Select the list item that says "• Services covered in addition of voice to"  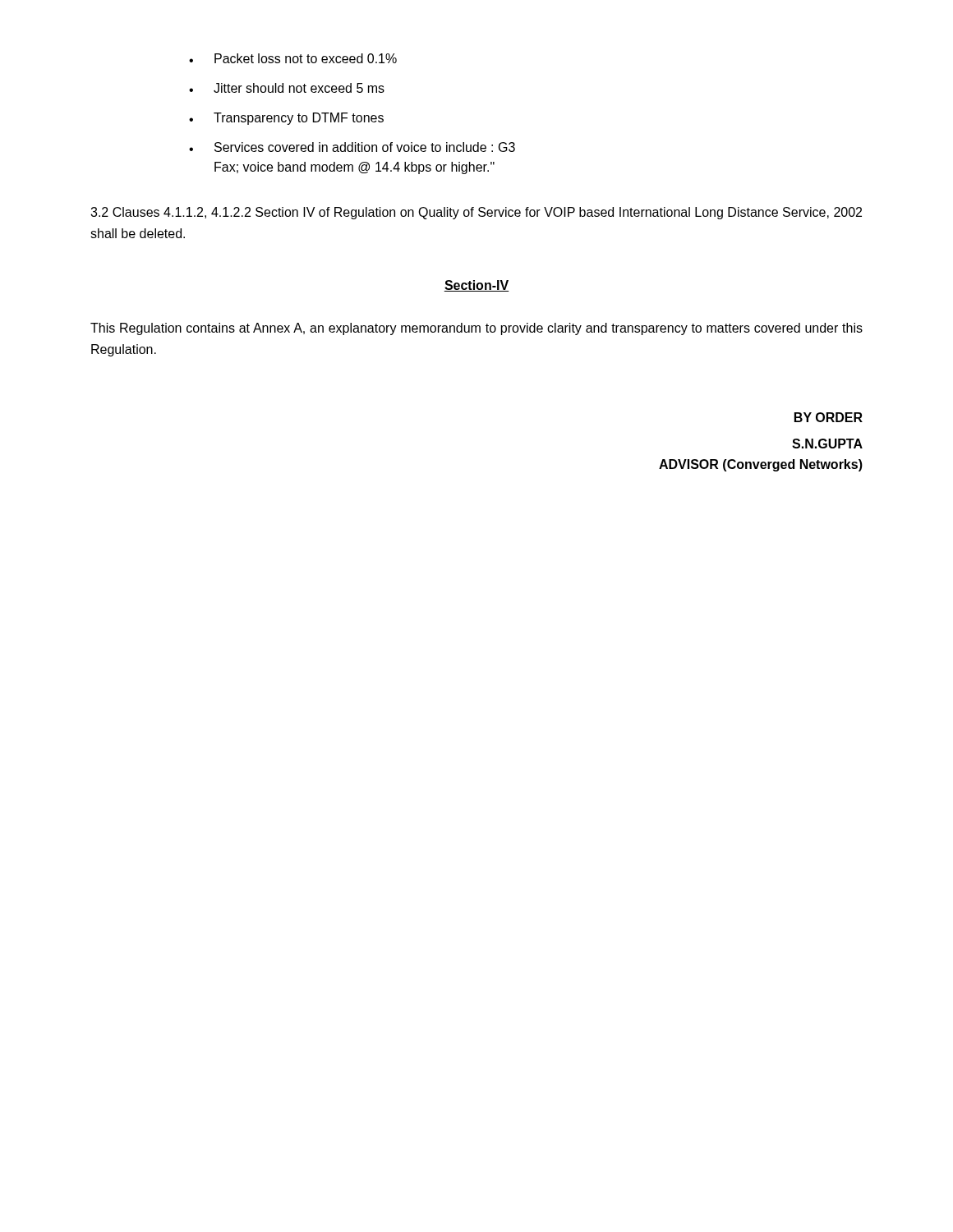point(352,147)
